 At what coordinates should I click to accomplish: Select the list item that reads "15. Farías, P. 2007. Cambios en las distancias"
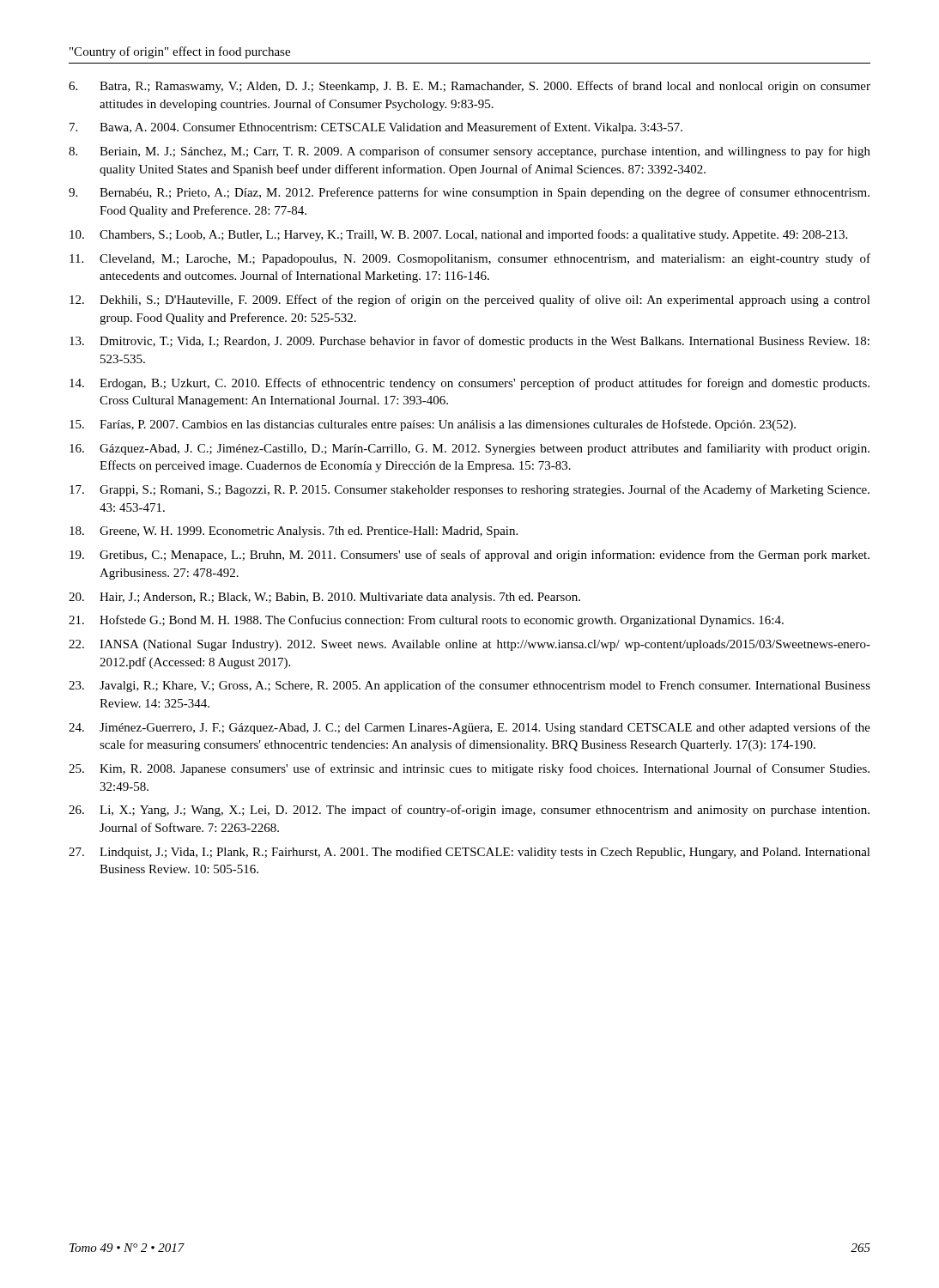pos(470,425)
